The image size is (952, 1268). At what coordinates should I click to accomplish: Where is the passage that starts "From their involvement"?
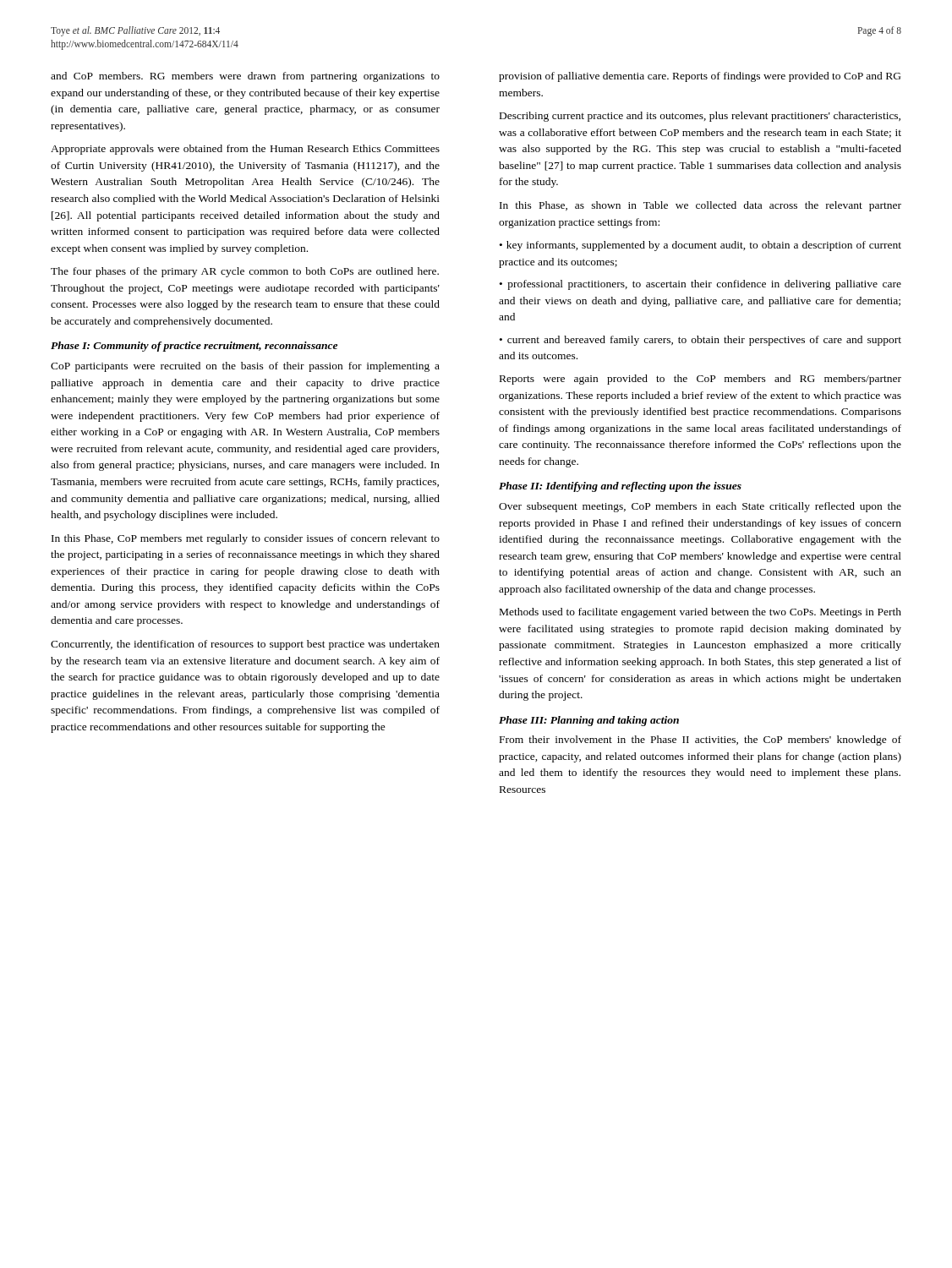pyautogui.click(x=700, y=764)
